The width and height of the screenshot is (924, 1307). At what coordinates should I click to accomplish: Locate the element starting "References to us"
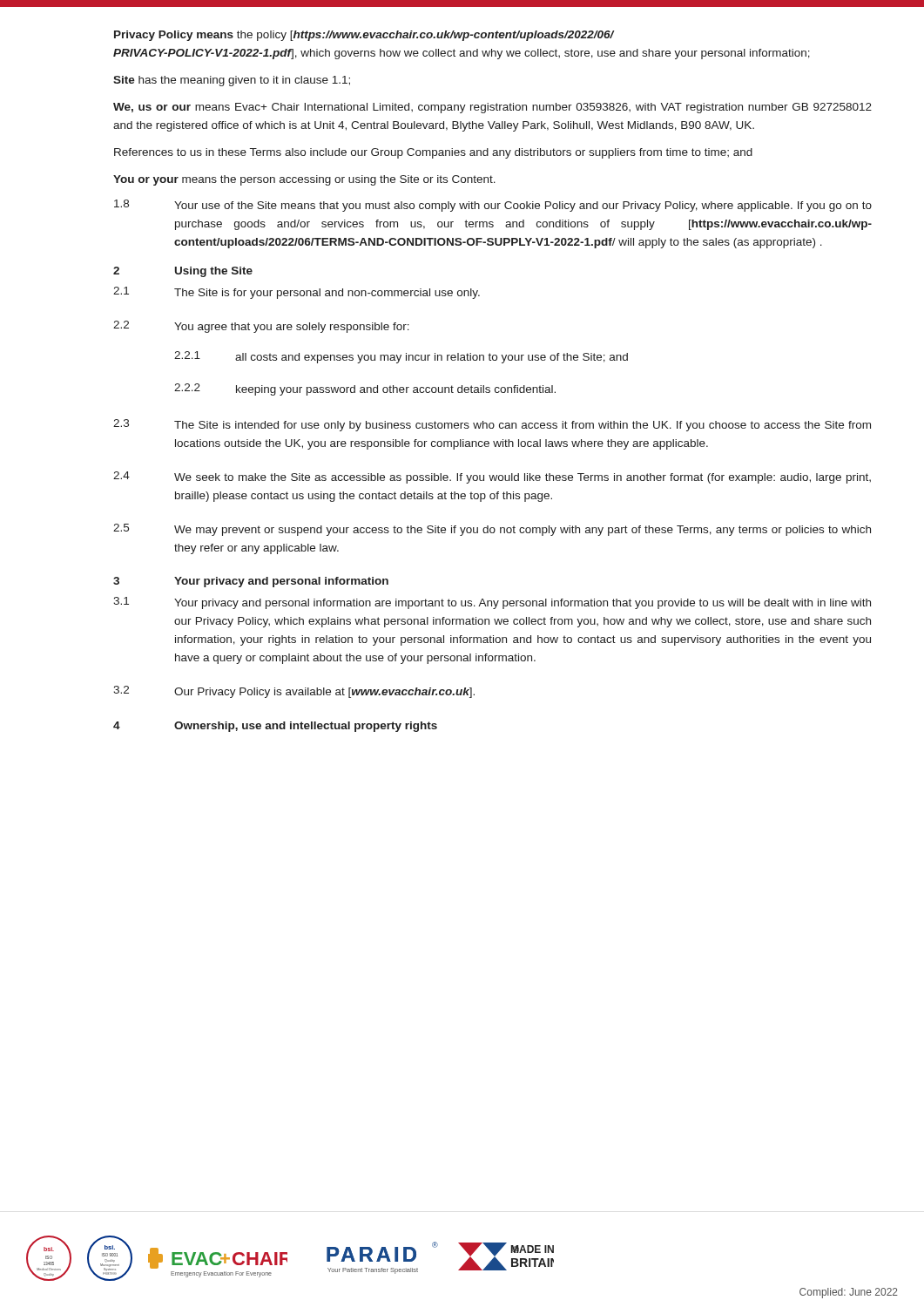[x=492, y=153]
